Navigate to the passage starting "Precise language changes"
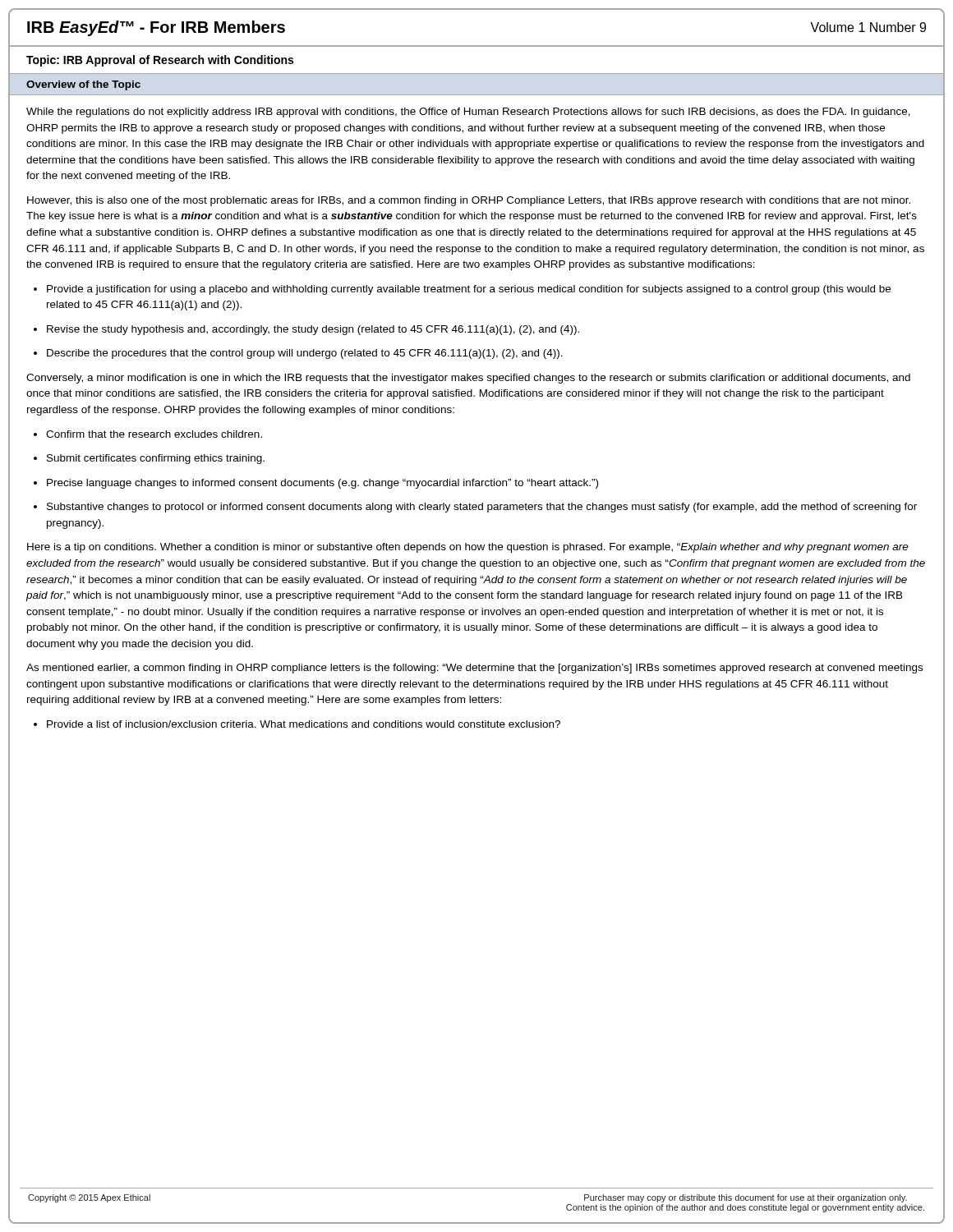The image size is (953, 1232). pyautogui.click(x=476, y=483)
